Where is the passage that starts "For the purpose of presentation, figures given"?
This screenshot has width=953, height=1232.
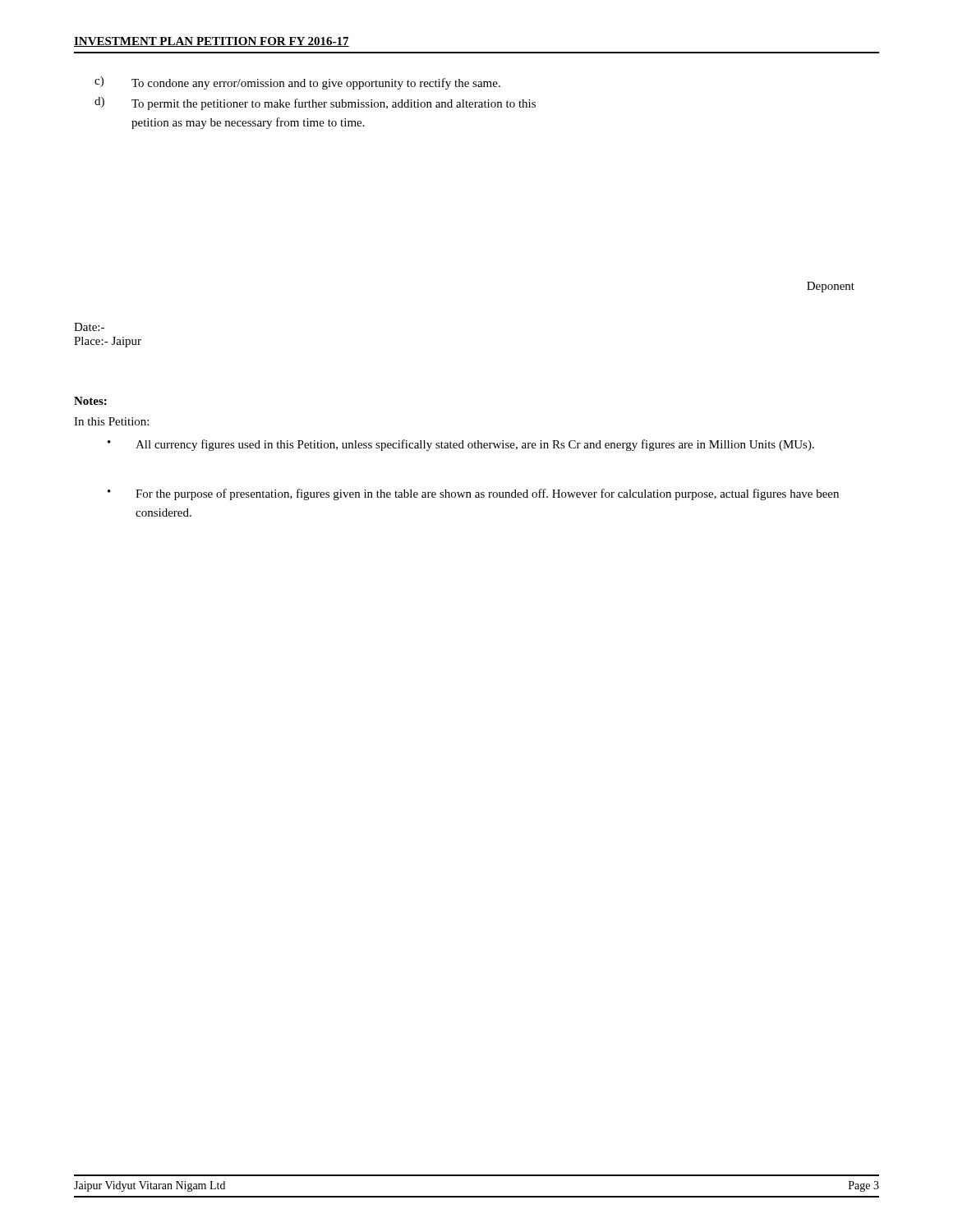[487, 503]
